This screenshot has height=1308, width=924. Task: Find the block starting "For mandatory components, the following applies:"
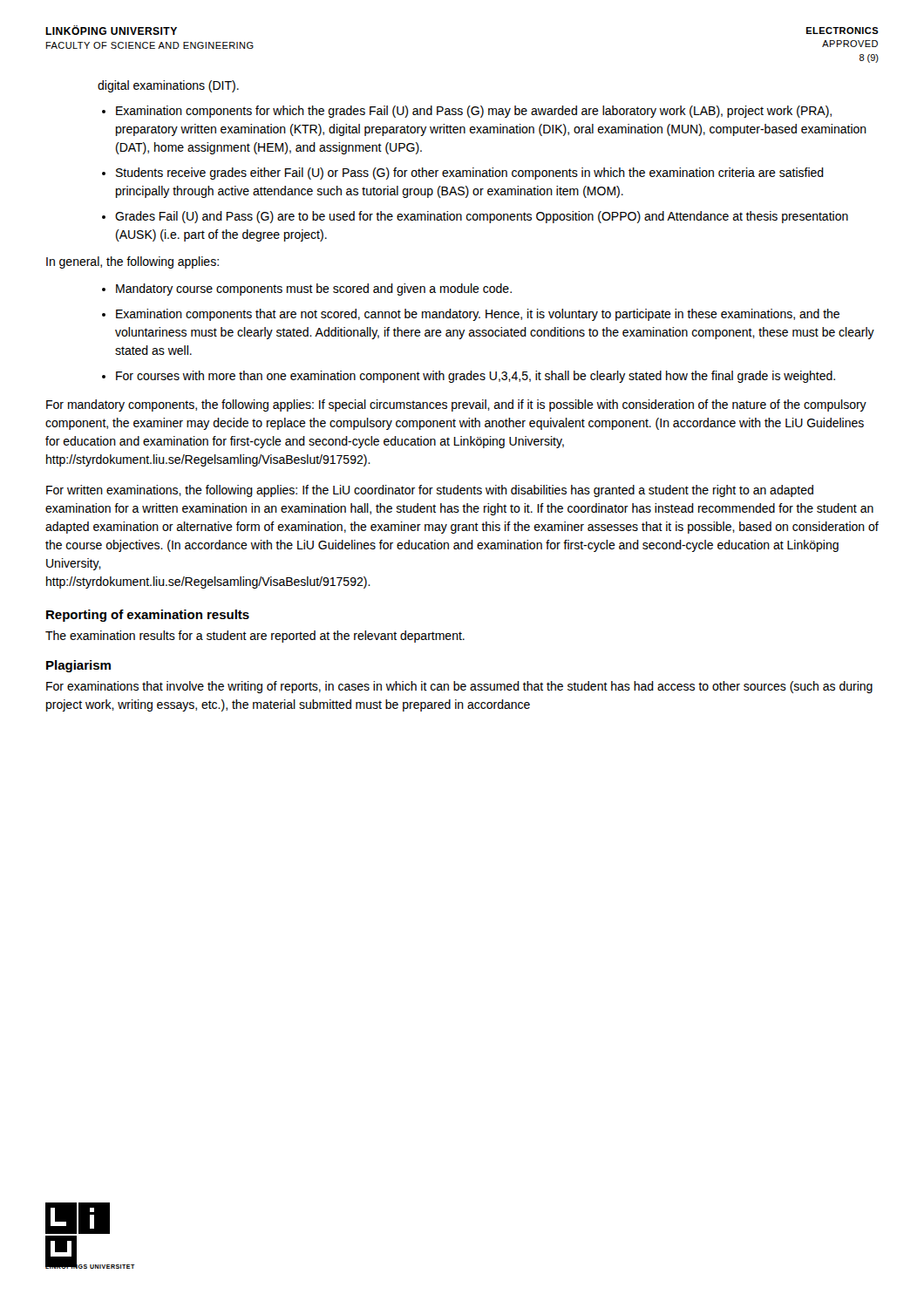(456, 432)
